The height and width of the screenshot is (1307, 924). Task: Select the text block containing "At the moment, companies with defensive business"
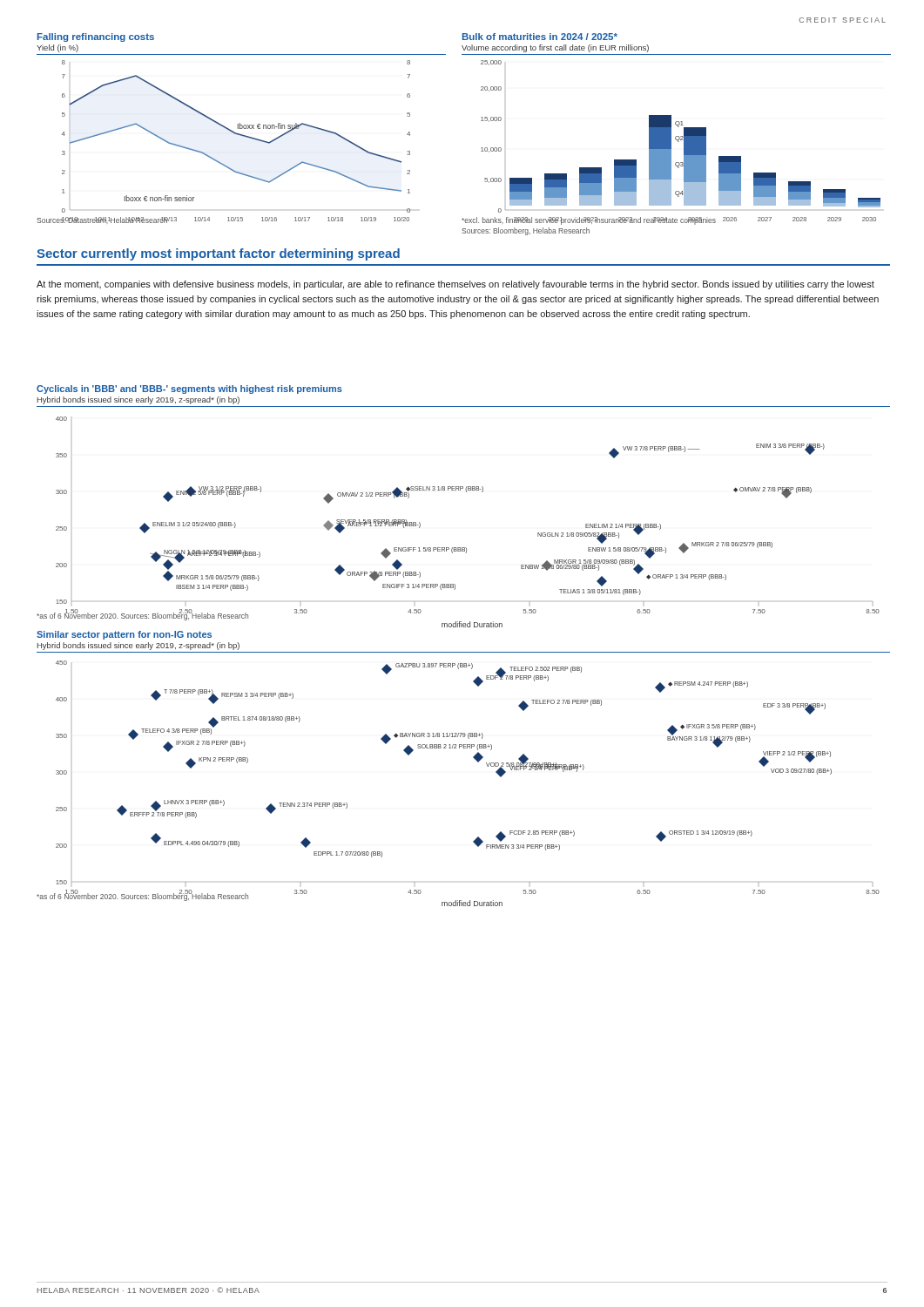[x=458, y=299]
